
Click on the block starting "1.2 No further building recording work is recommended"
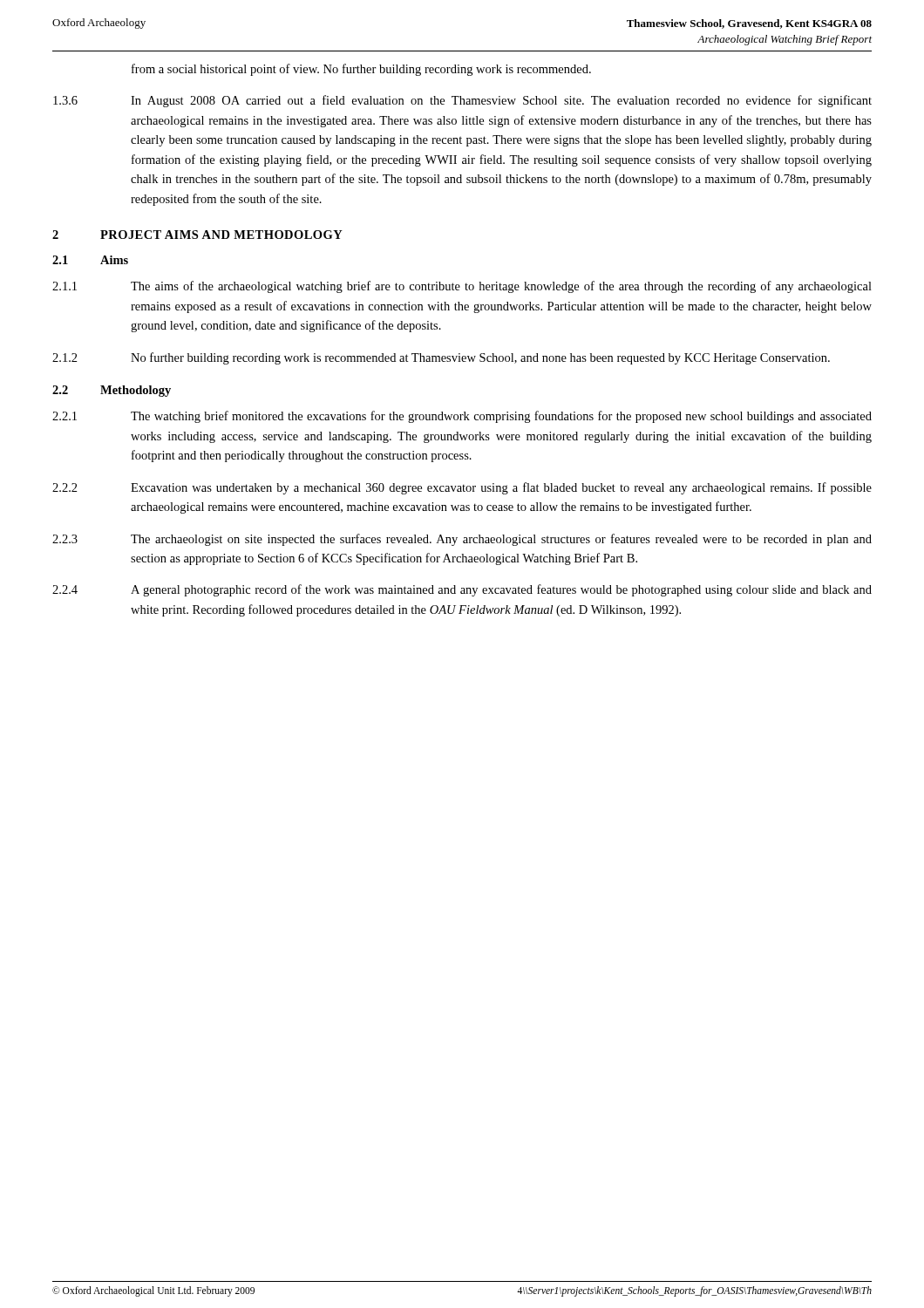click(462, 357)
